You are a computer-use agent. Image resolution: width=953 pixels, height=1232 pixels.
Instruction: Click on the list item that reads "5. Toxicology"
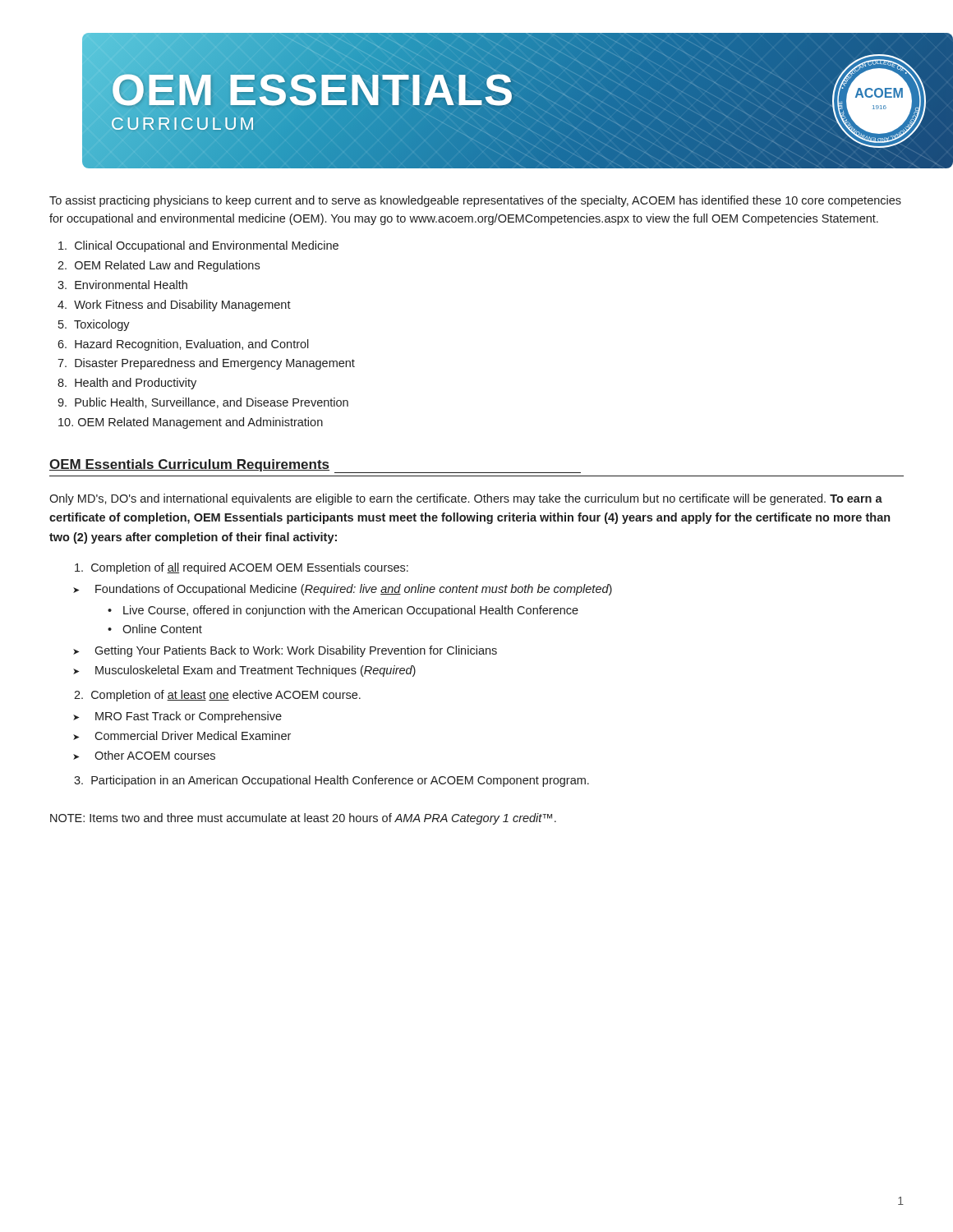tap(93, 324)
